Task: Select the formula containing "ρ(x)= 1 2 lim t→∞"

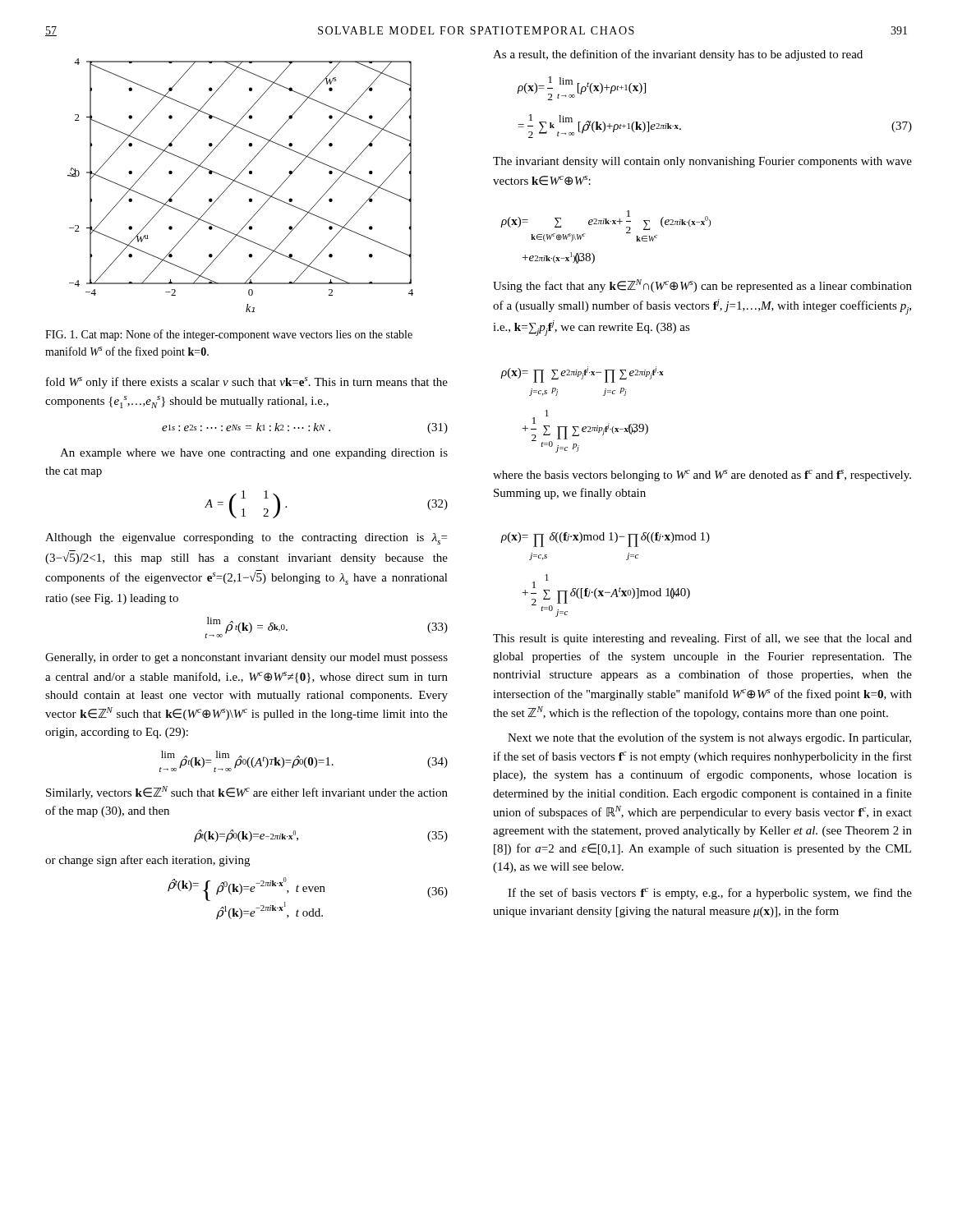Action: (x=581, y=88)
